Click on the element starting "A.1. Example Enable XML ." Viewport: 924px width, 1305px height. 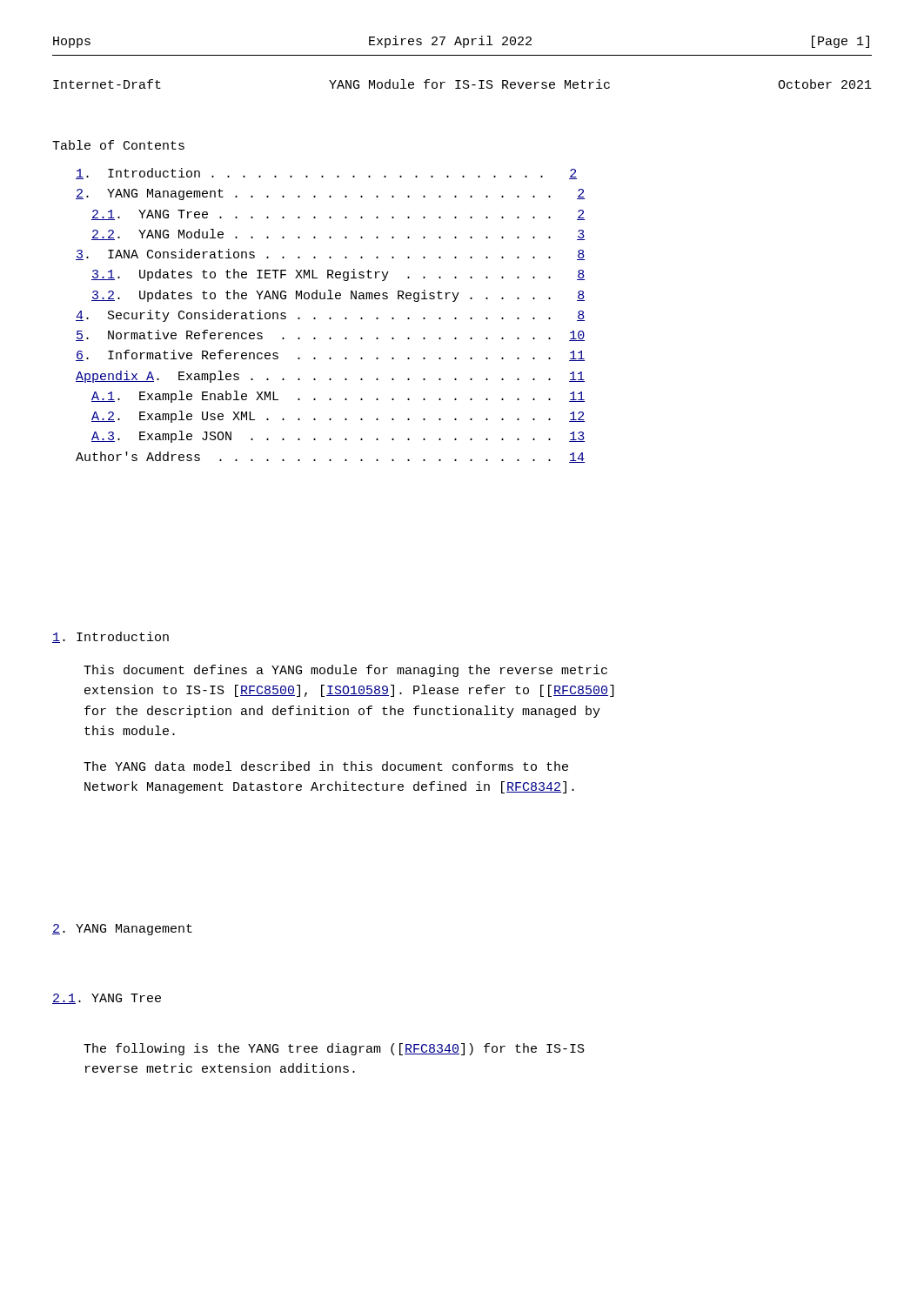coord(319,397)
